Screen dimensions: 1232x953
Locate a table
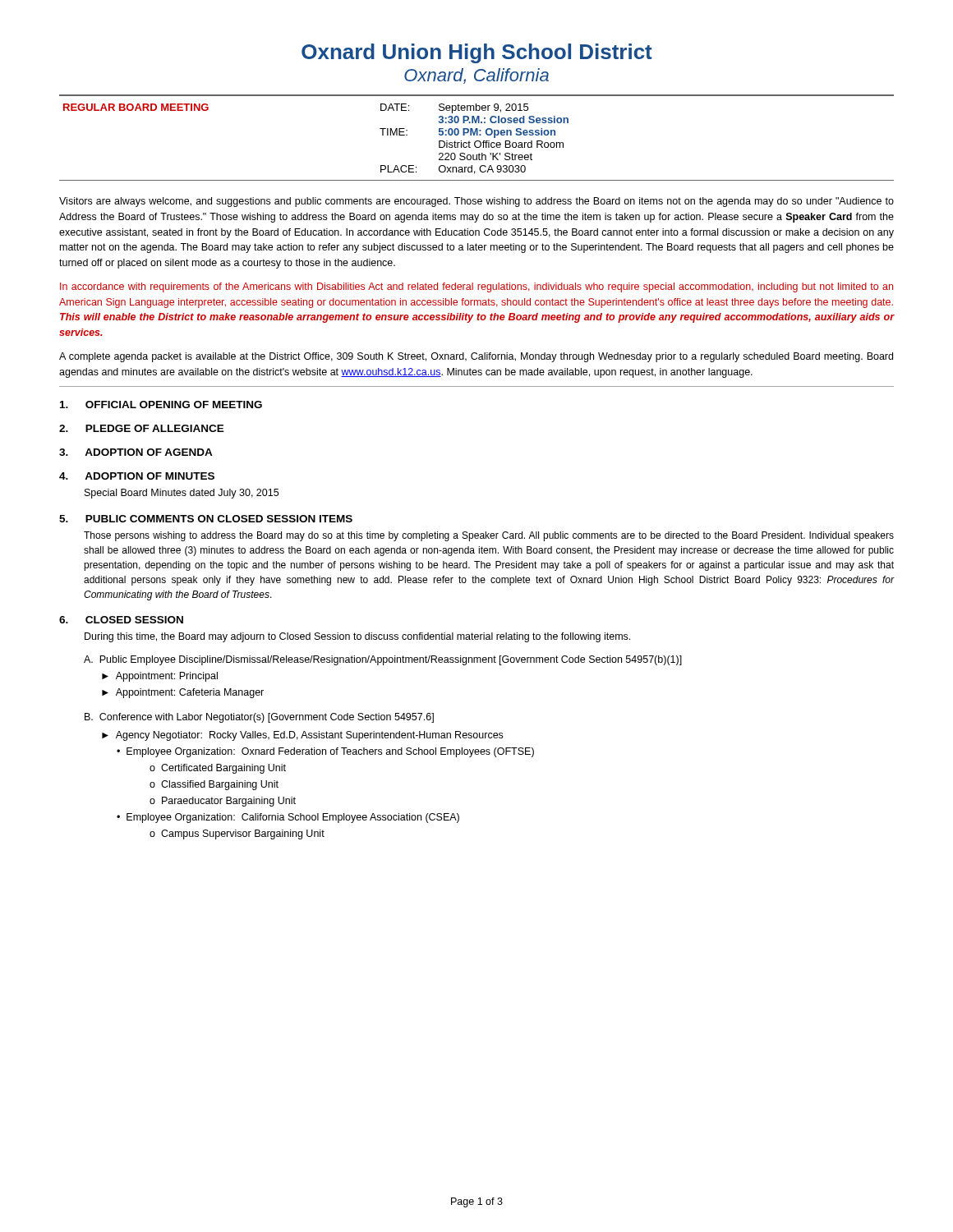click(x=476, y=138)
